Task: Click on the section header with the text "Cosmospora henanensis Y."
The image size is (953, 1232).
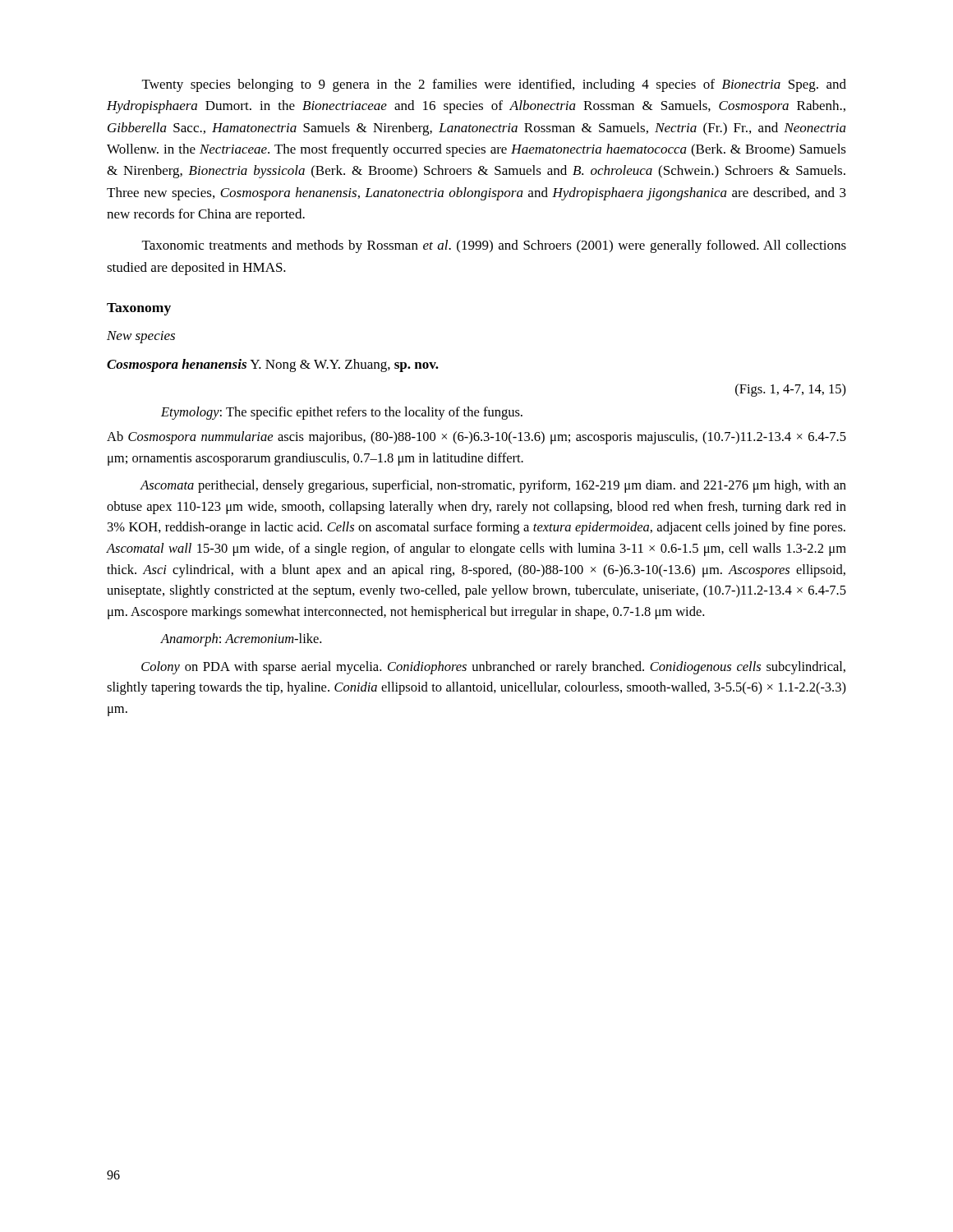Action: pyautogui.click(x=273, y=365)
